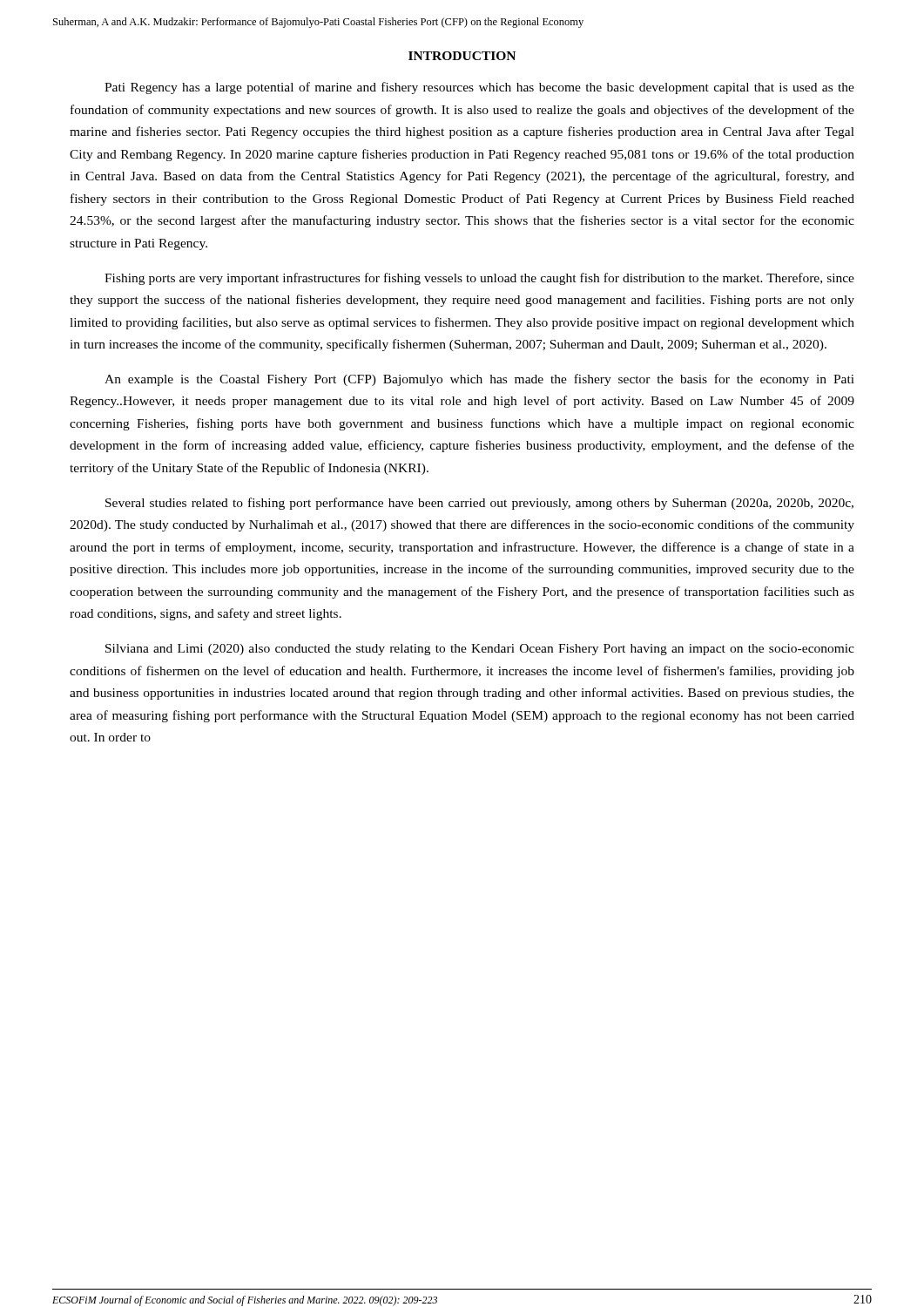
Task: Point to the block starting "An example is the Coastal Fishery Port"
Action: (462, 423)
